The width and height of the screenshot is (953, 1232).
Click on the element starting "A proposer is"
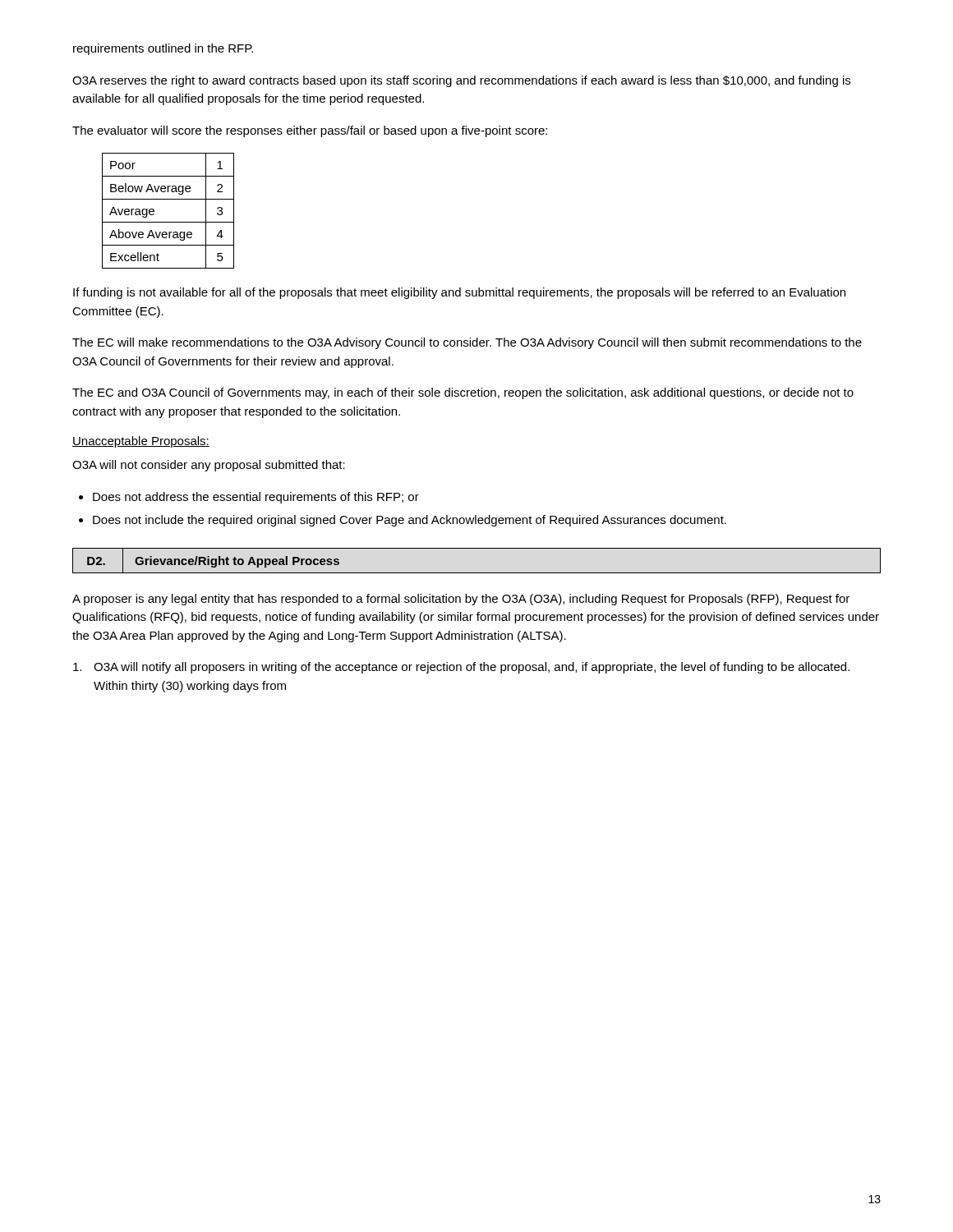point(476,616)
